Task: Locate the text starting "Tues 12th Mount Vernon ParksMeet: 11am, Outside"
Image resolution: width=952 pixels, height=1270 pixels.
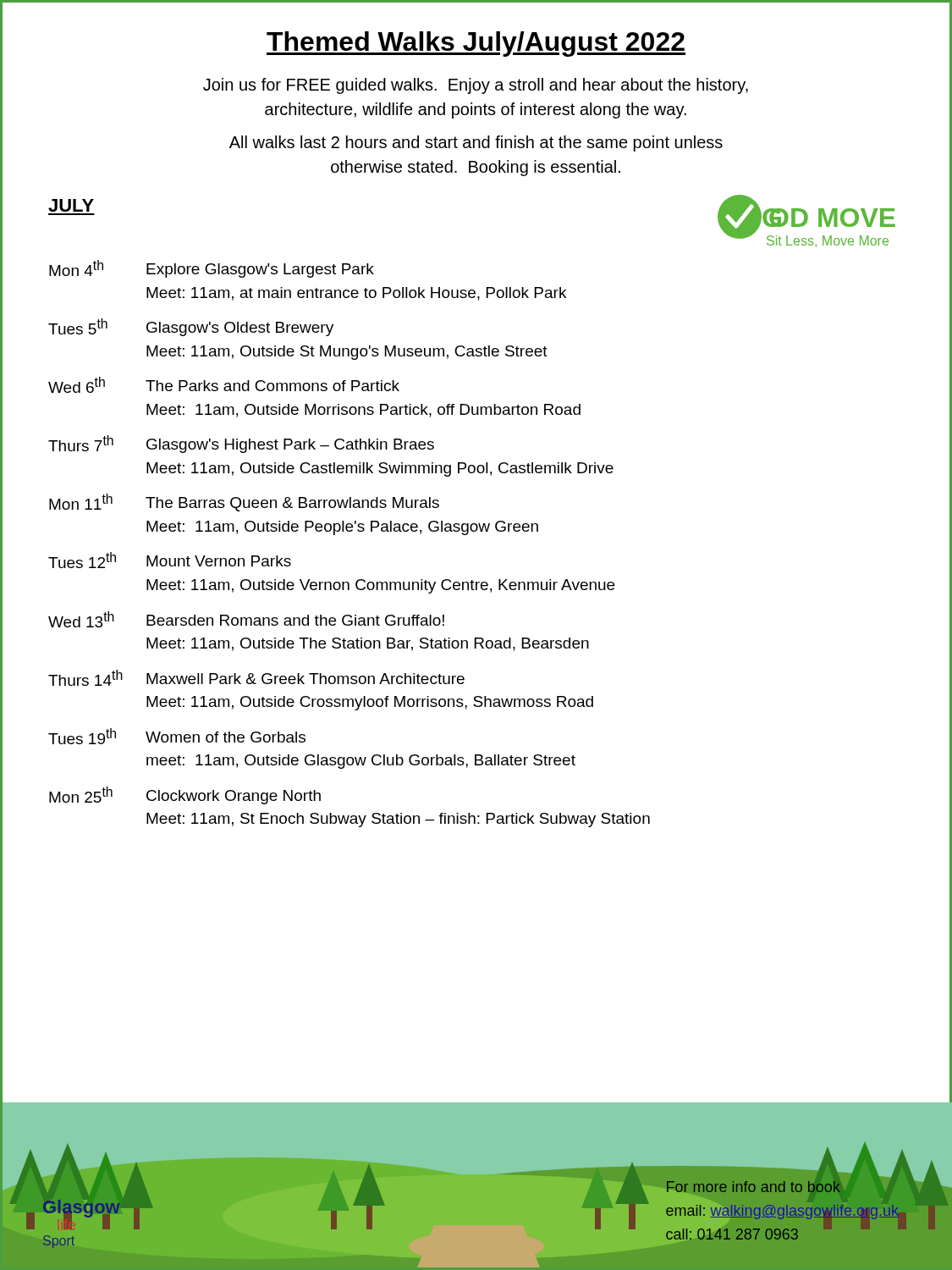Action: coord(332,573)
